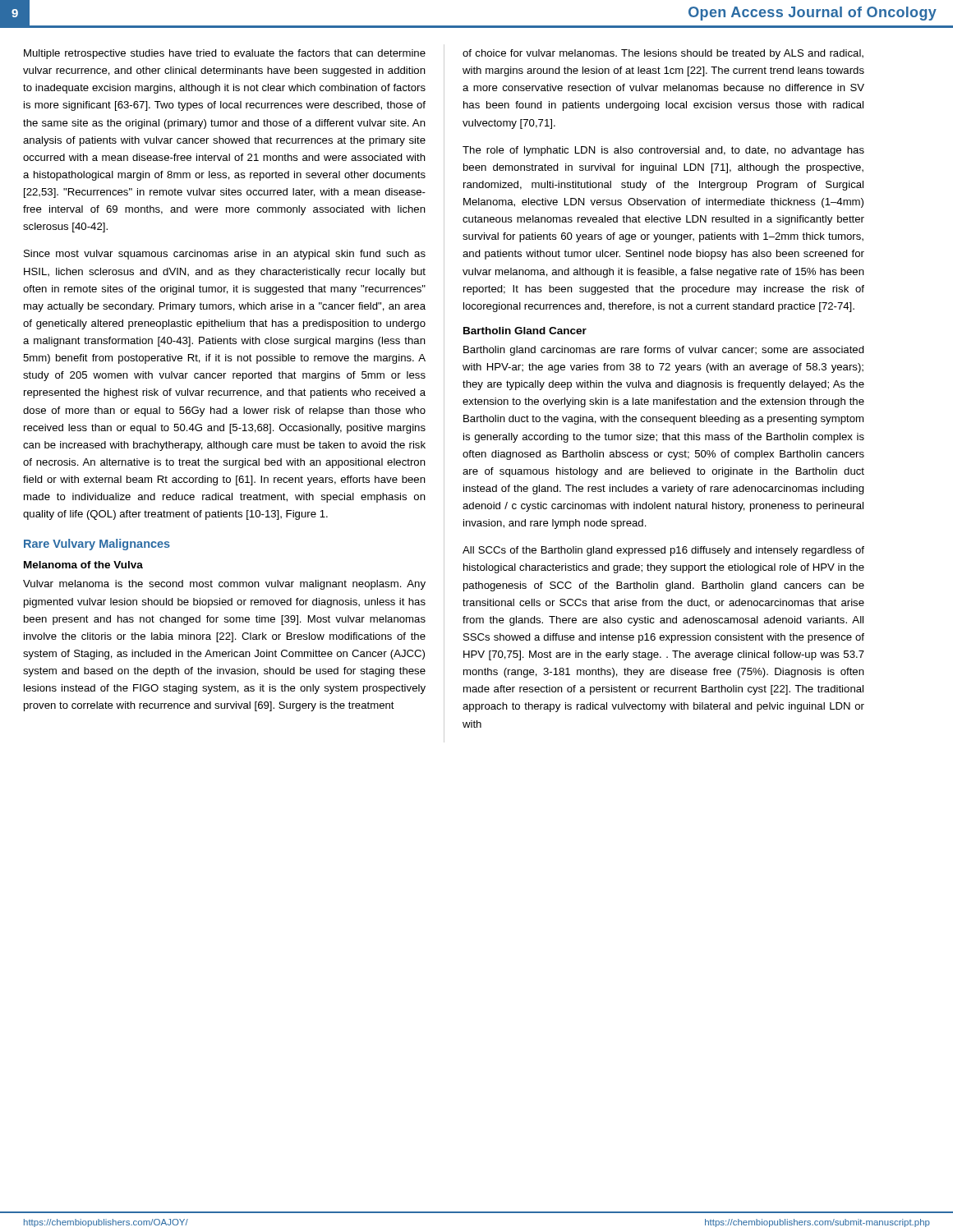
Task: Point to the block beginning "of choice for vulvar melanomas."
Action: click(663, 88)
